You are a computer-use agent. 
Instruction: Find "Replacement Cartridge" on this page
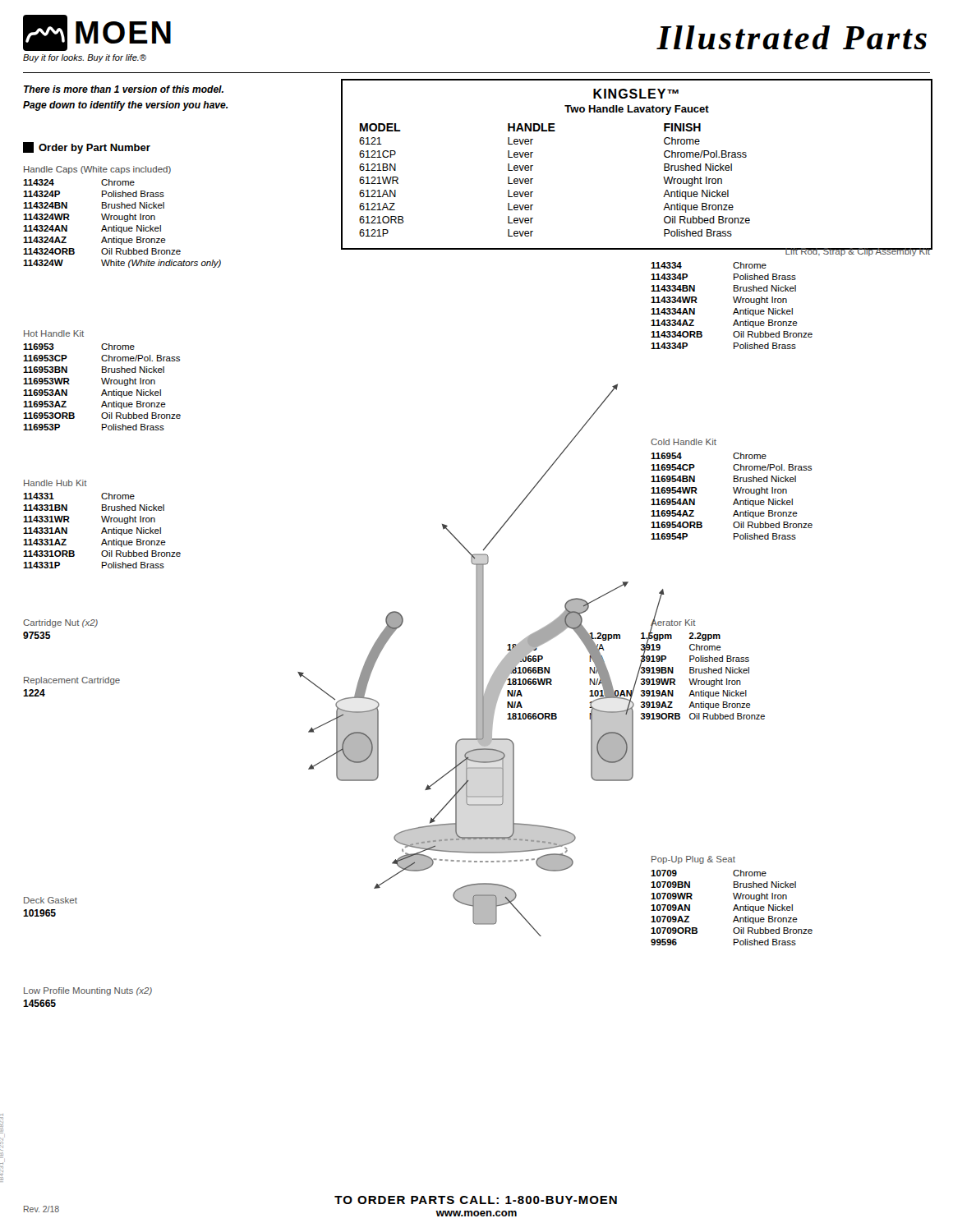point(72,680)
